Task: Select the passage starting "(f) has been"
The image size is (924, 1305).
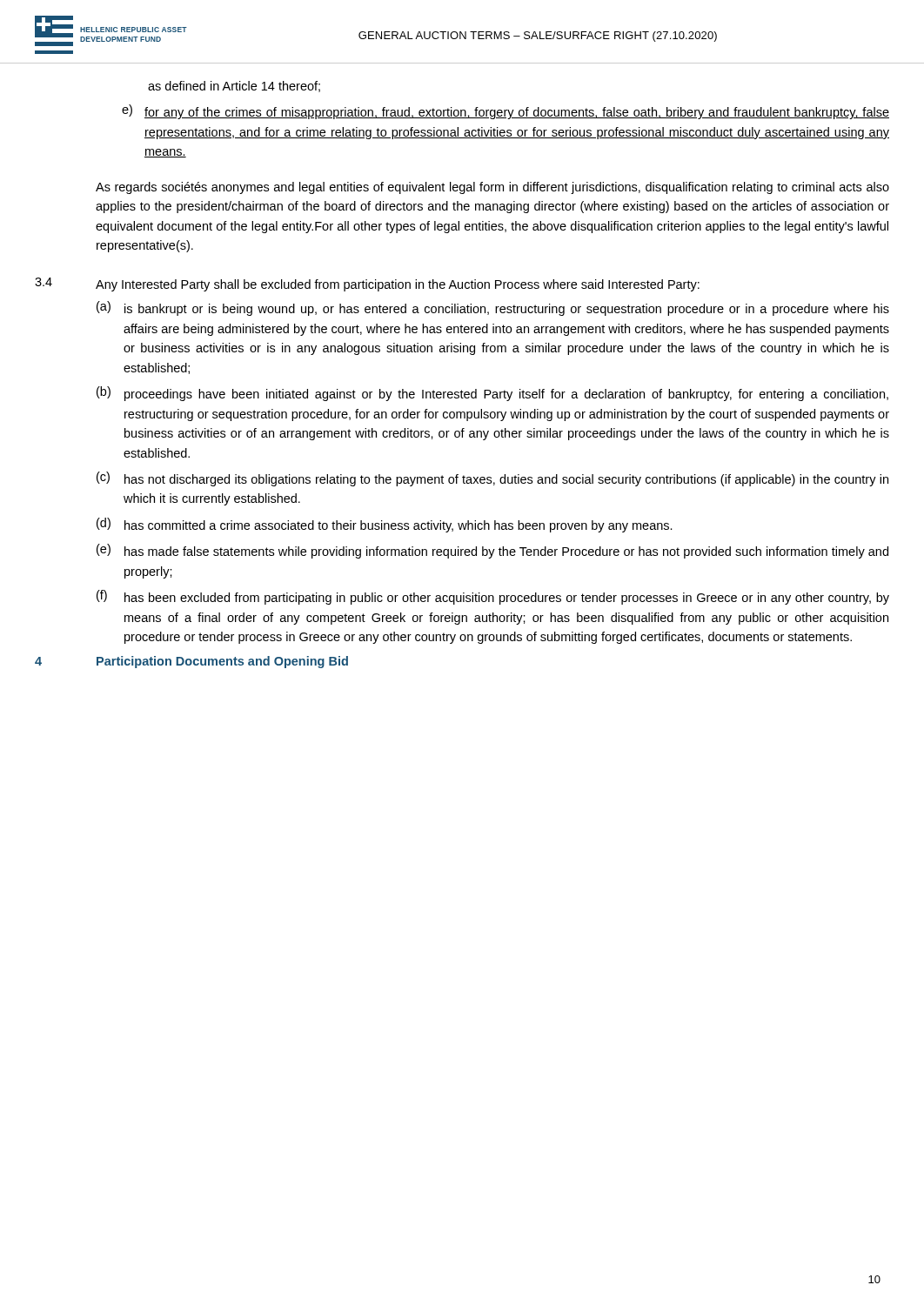Action: click(x=492, y=618)
